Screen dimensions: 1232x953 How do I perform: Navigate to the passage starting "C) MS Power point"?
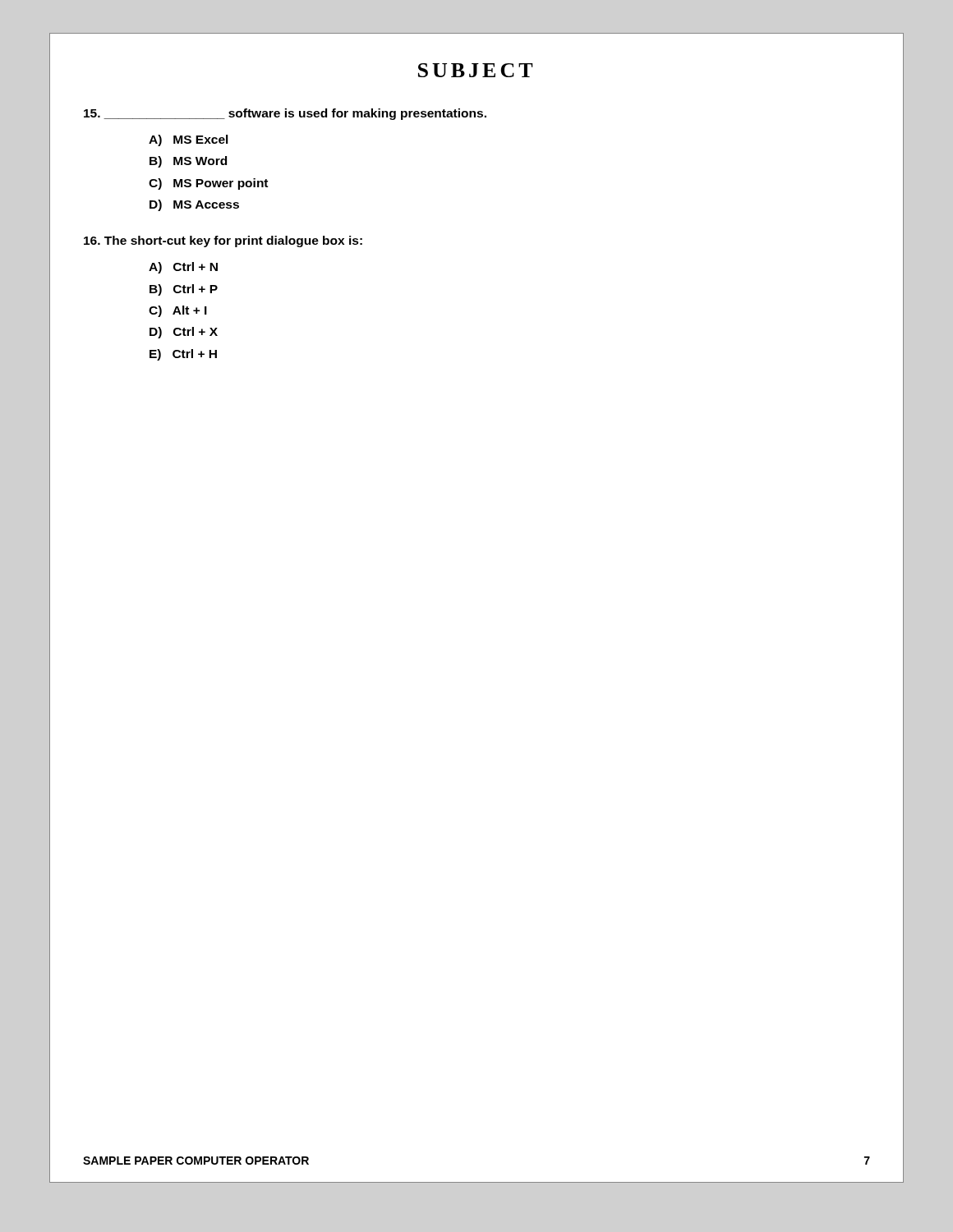click(208, 183)
